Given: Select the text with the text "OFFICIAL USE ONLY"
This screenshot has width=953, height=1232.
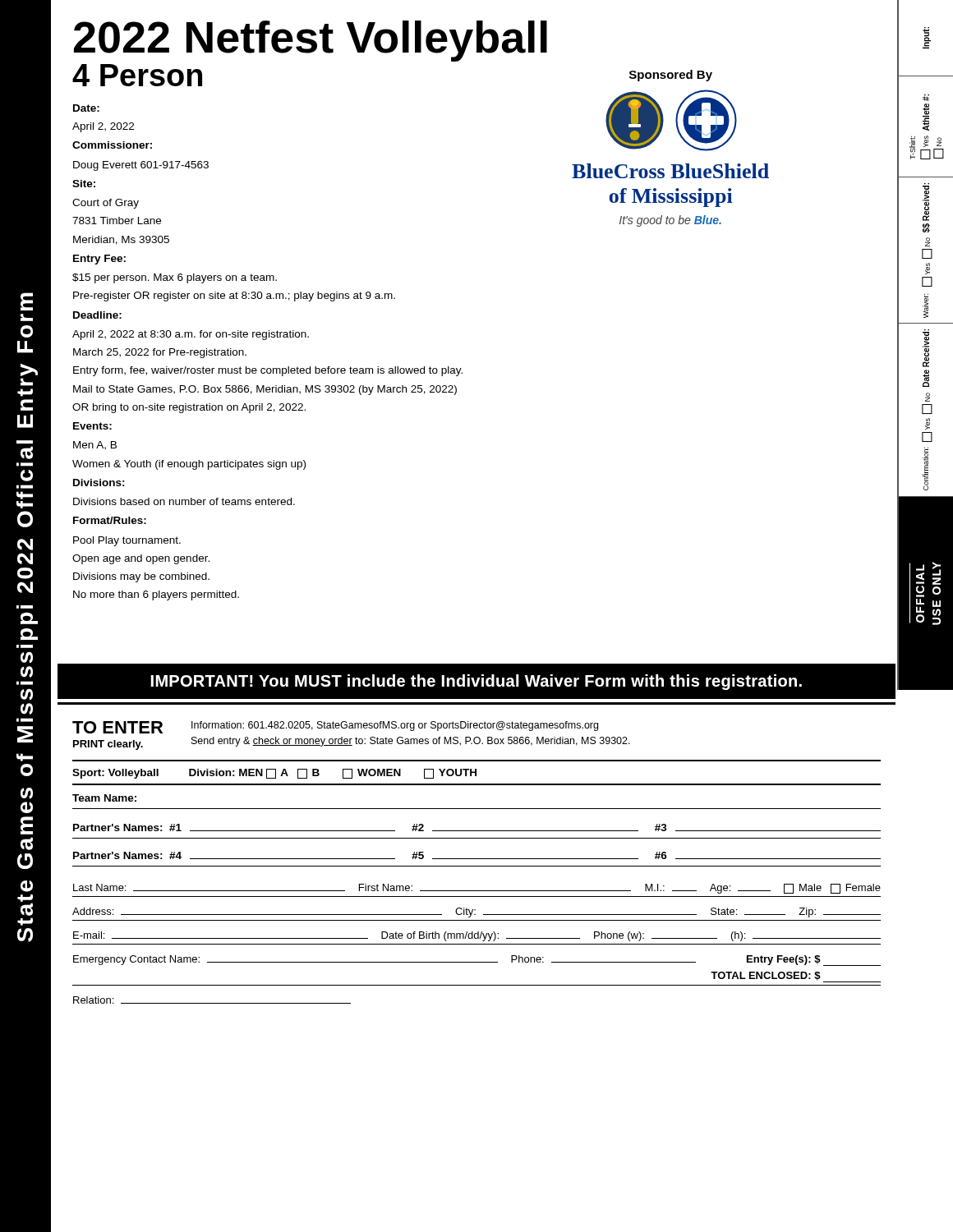Looking at the screenshot, I should click(926, 593).
